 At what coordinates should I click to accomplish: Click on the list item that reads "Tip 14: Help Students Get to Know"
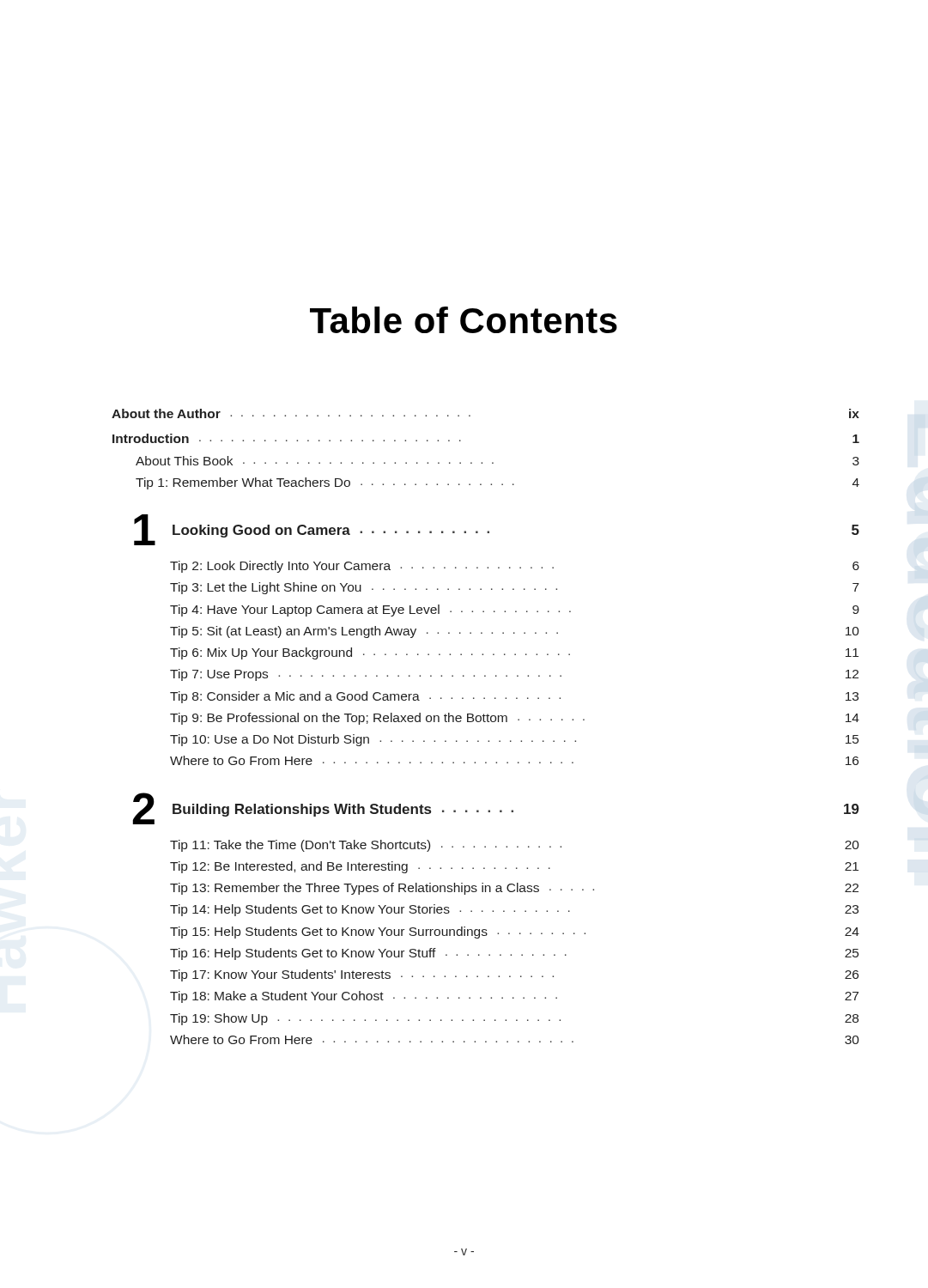coord(515,909)
